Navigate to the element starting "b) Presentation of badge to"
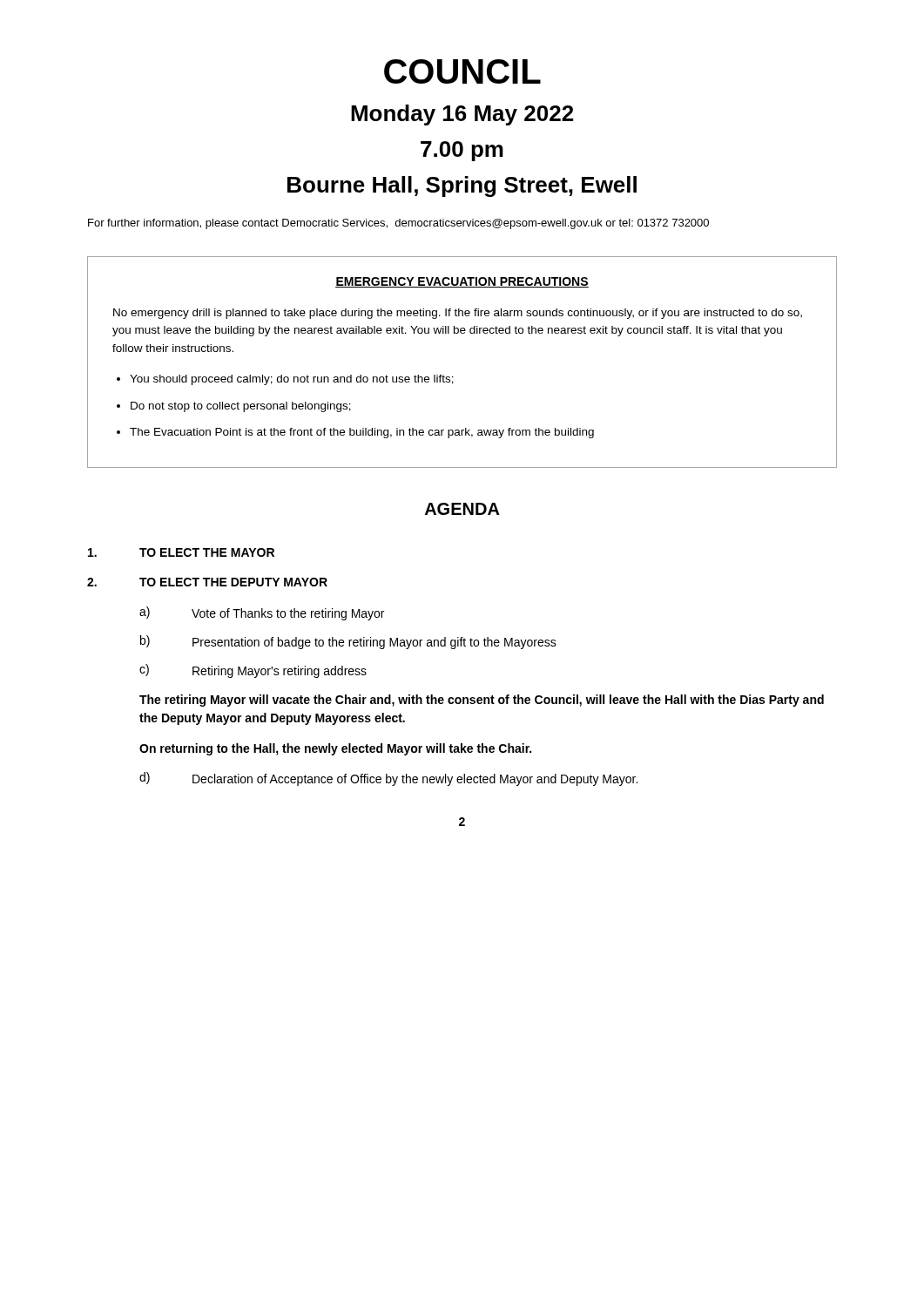The image size is (924, 1307). click(348, 643)
